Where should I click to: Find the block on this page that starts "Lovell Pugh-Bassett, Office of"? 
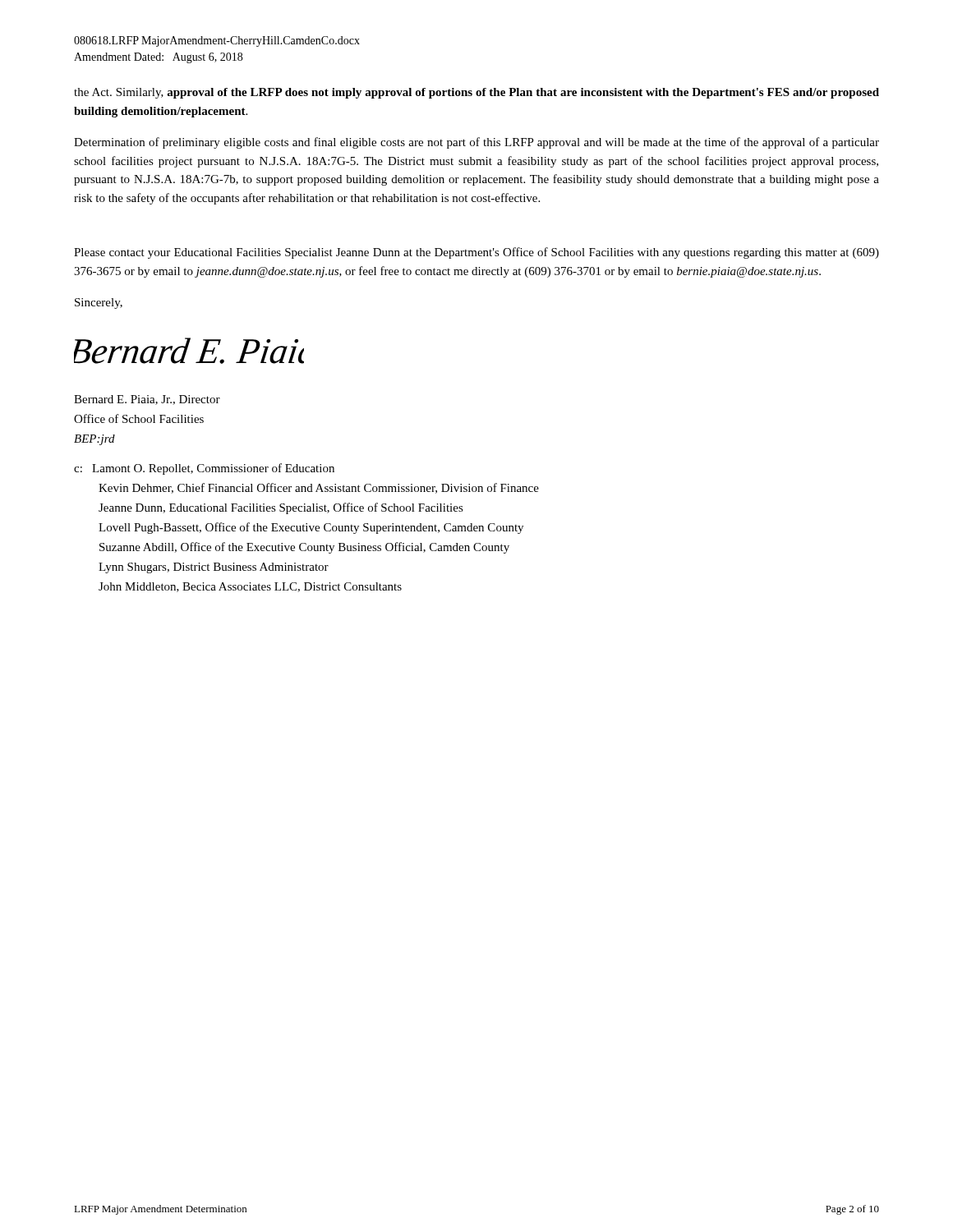coord(311,527)
